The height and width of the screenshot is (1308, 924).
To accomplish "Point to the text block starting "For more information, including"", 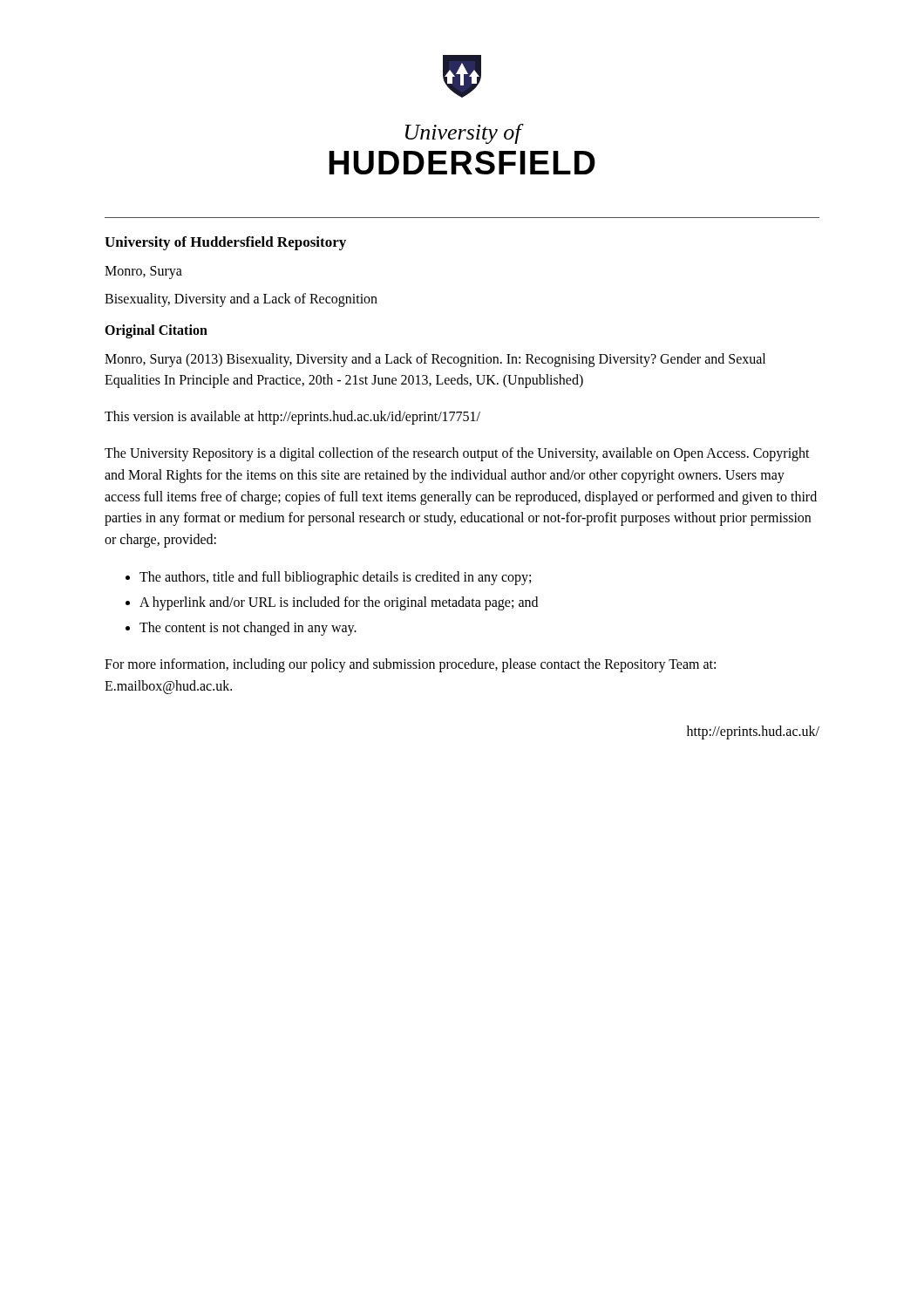I will click(x=411, y=675).
